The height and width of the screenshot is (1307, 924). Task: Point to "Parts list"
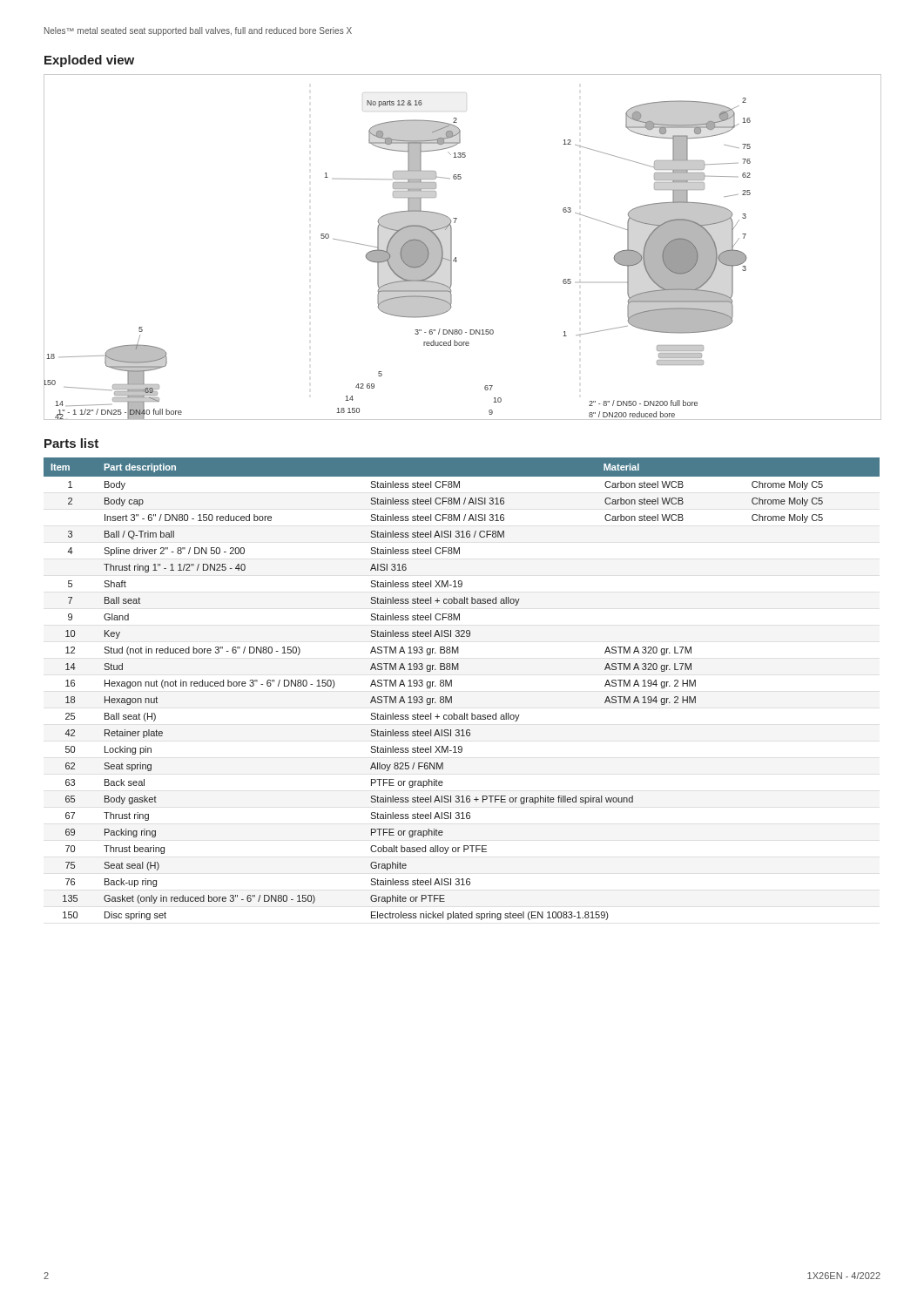pyautogui.click(x=71, y=443)
